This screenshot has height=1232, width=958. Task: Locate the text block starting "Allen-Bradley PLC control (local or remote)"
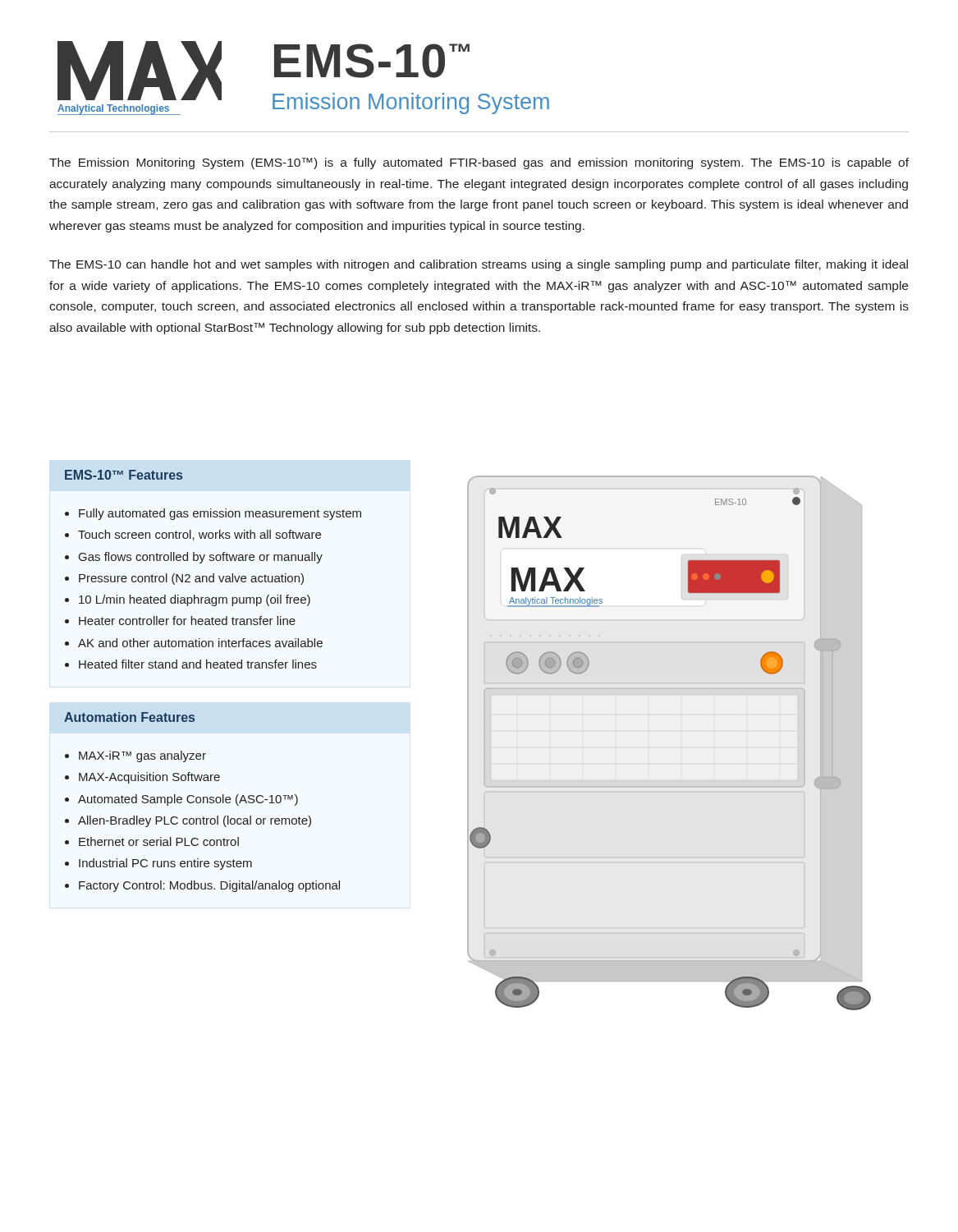point(195,820)
